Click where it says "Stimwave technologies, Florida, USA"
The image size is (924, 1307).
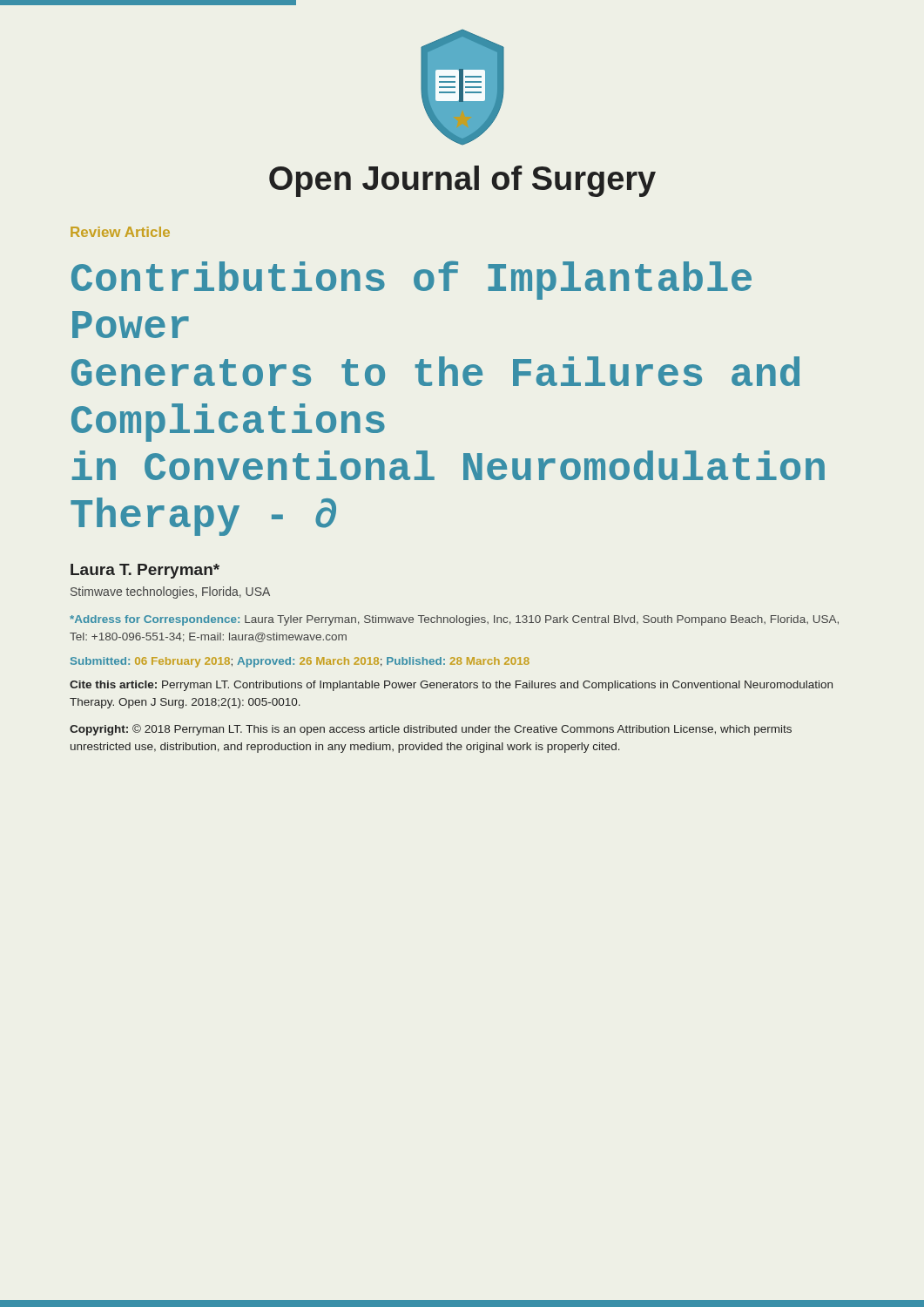click(x=170, y=591)
